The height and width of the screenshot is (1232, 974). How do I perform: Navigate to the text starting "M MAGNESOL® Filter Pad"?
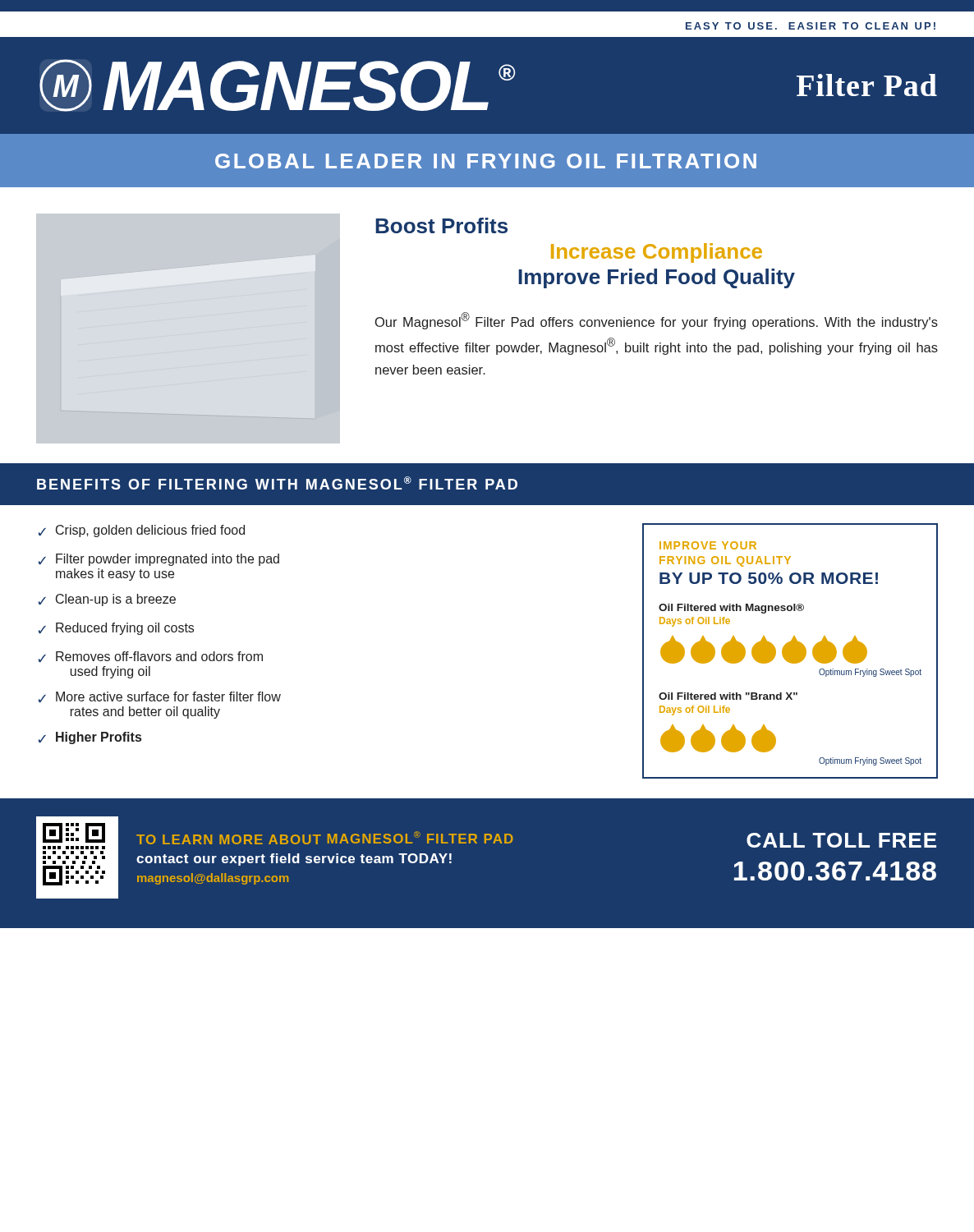point(487,85)
